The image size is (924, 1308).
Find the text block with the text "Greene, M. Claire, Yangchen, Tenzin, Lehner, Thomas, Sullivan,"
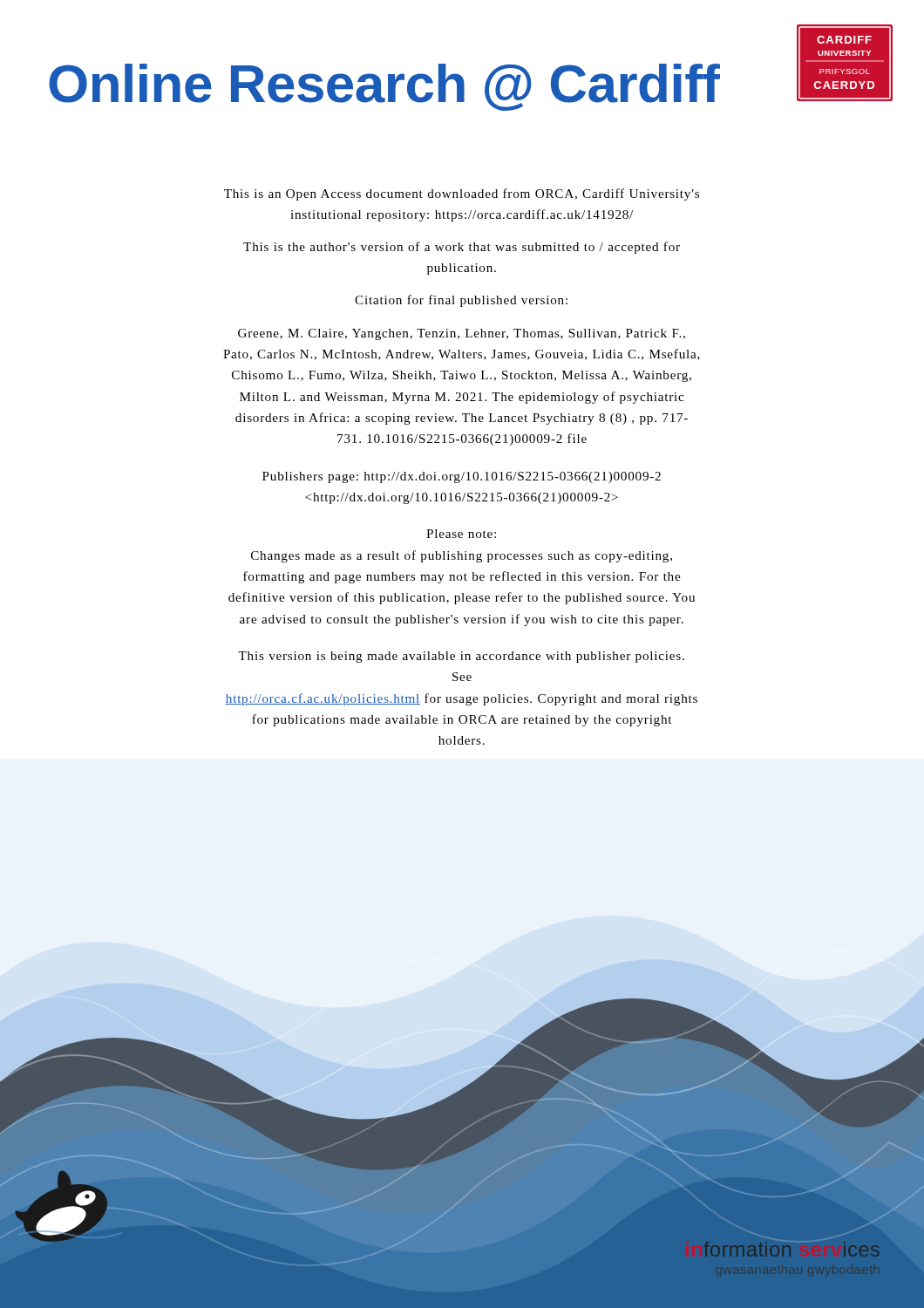462,385
